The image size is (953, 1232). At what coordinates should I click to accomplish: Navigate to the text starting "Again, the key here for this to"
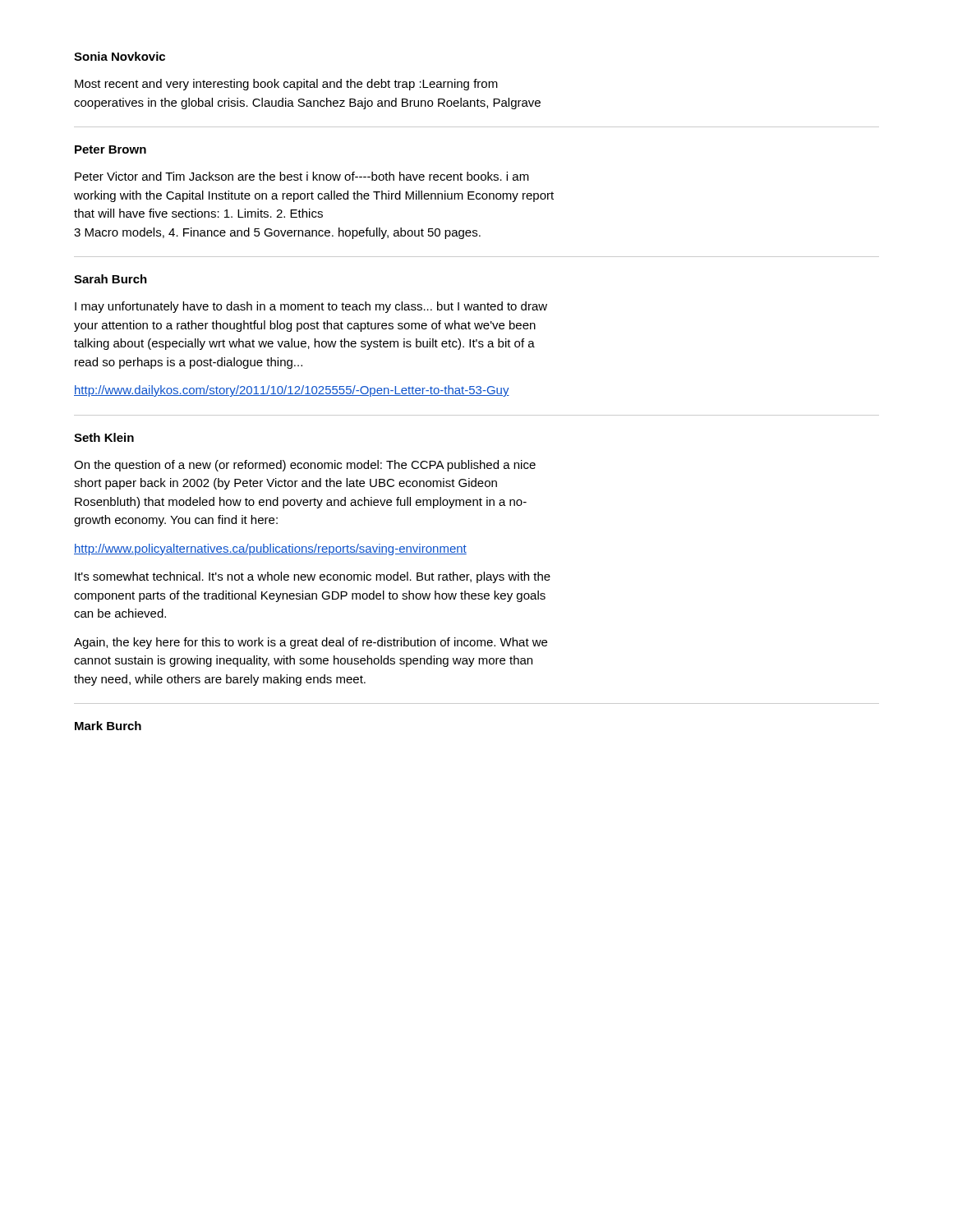311,660
